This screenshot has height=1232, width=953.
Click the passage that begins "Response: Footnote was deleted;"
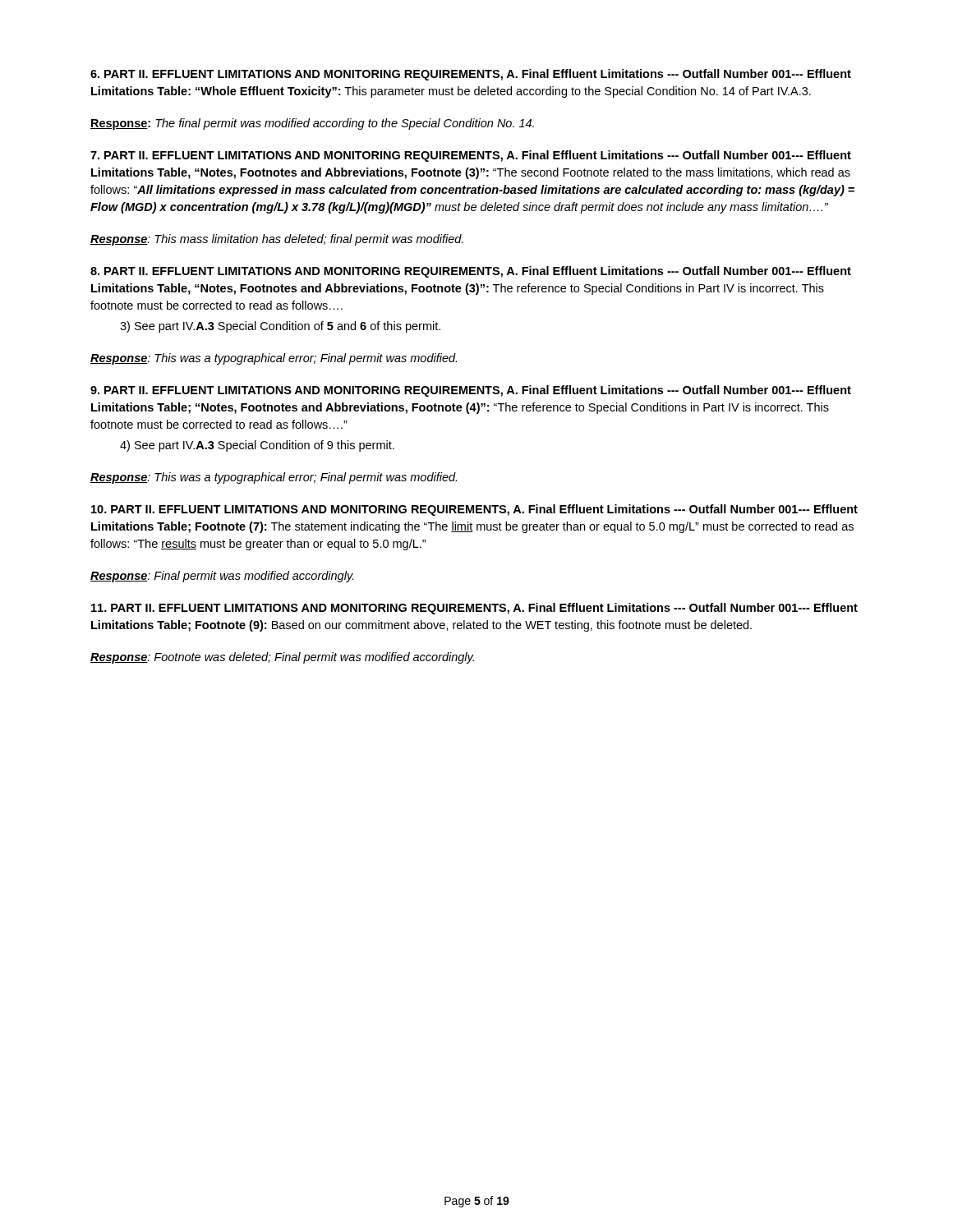click(x=283, y=657)
